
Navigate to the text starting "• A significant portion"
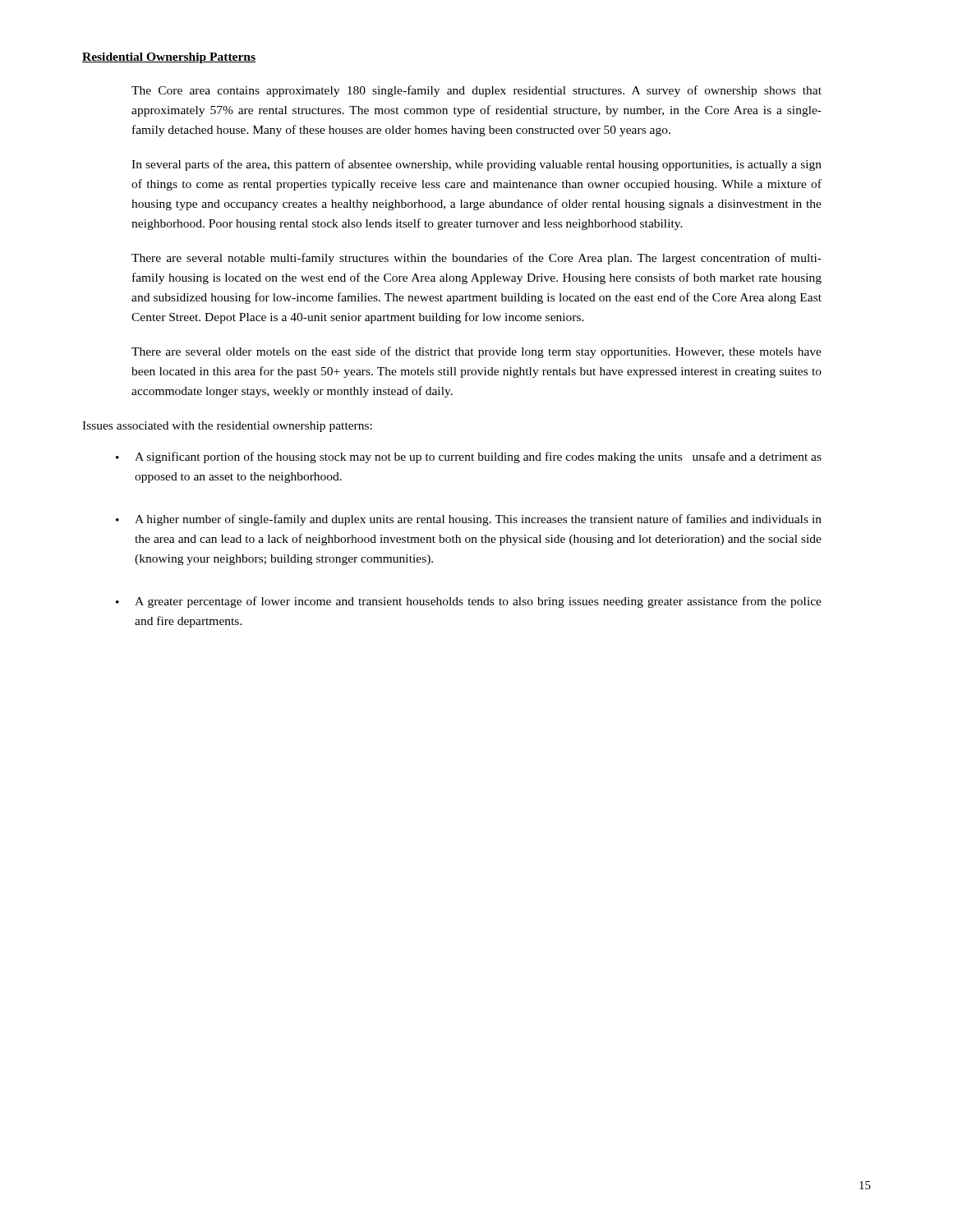click(468, 467)
